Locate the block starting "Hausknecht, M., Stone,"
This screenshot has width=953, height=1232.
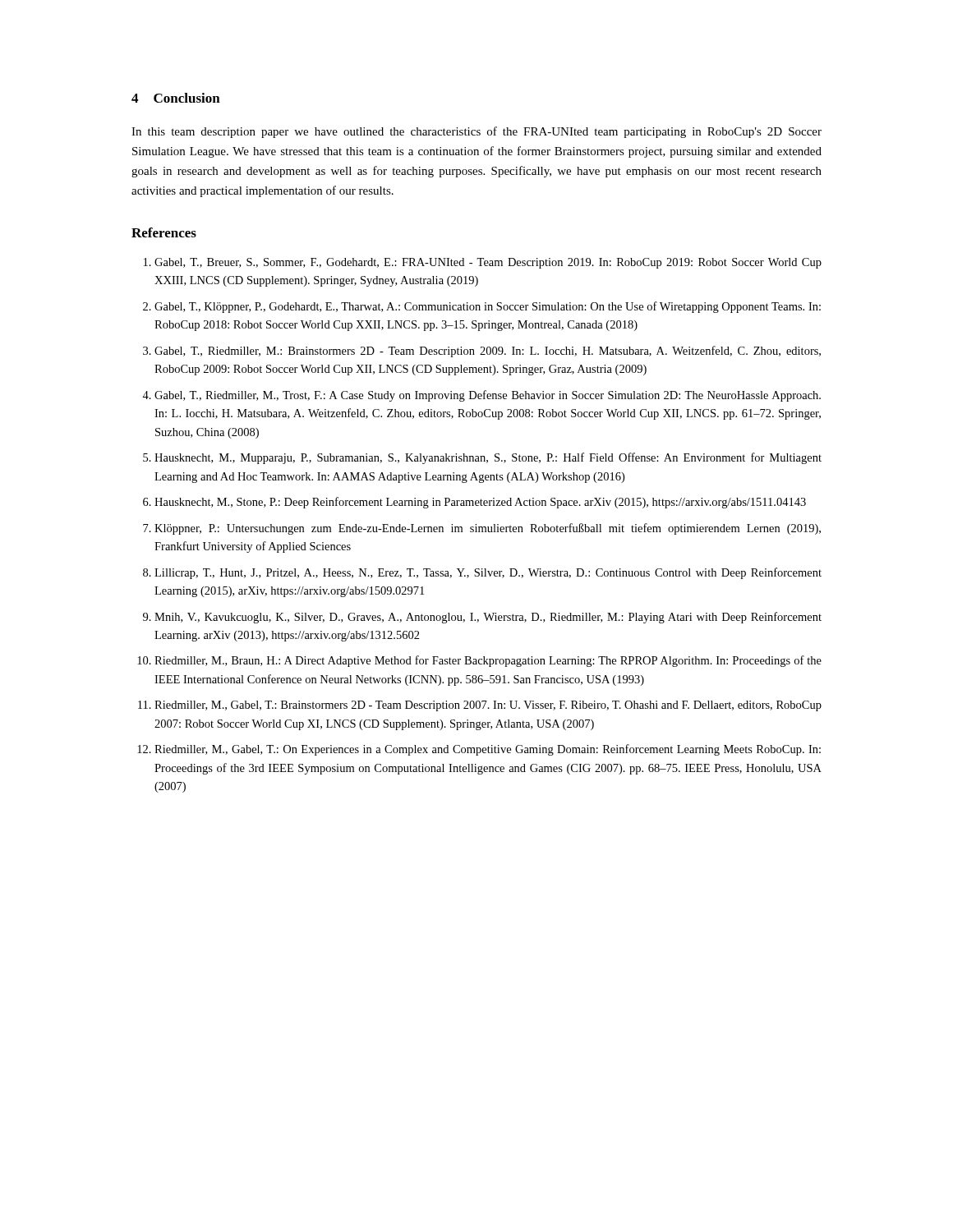point(480,502)
